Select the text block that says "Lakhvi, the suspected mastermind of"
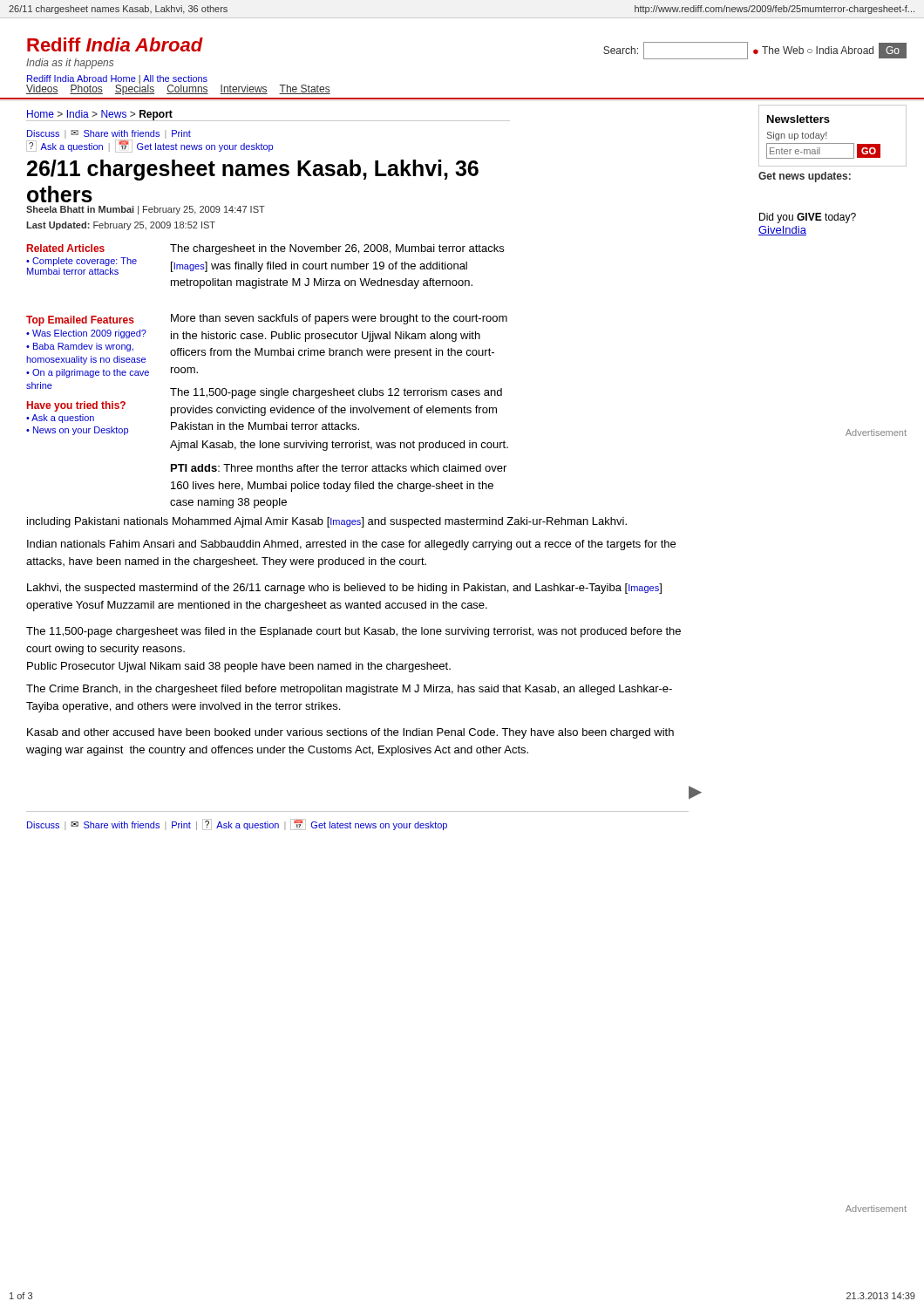Viewport: 924px width, 1308px height. coord(344,596)
